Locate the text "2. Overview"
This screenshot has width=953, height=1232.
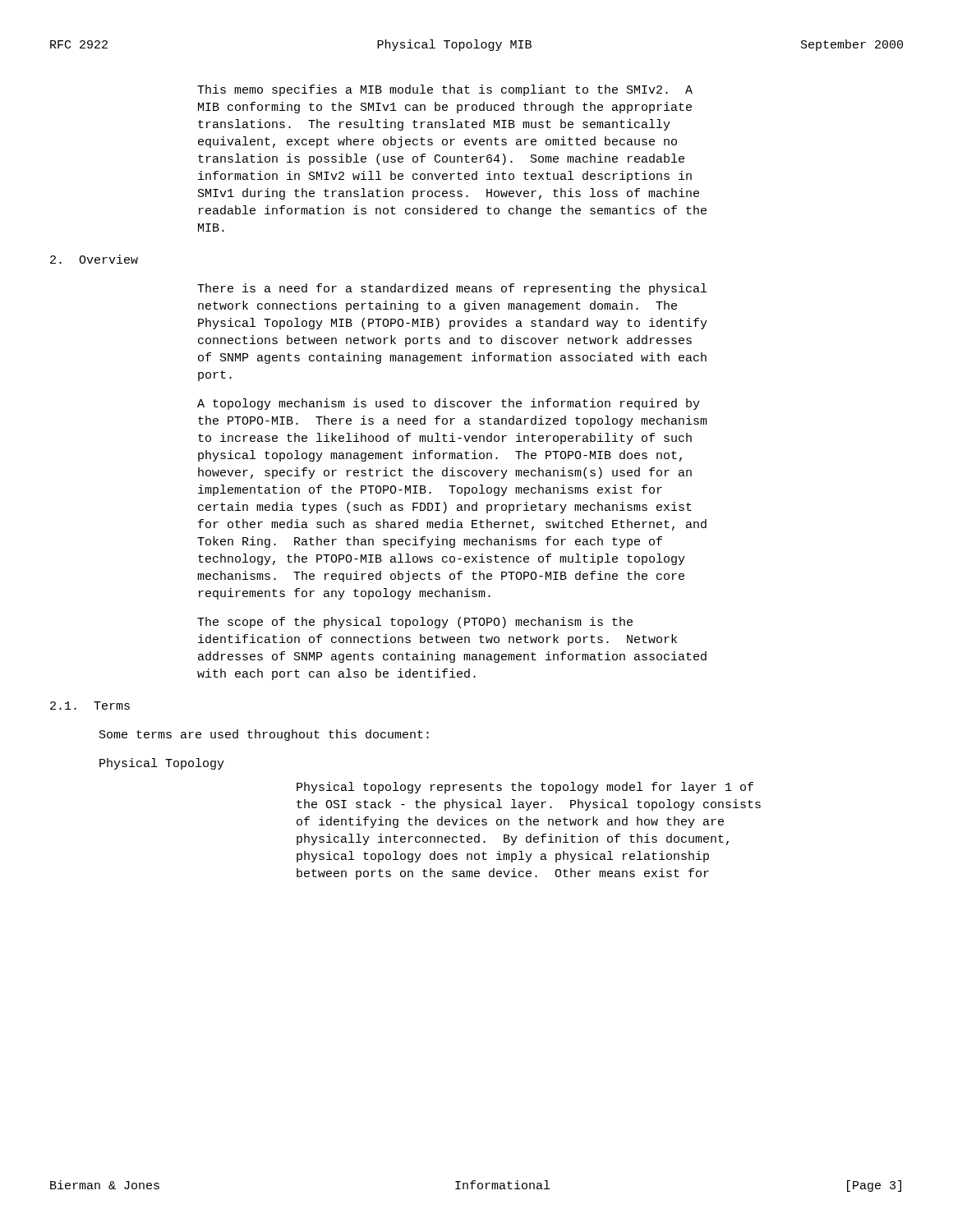[x=94, y=261]
